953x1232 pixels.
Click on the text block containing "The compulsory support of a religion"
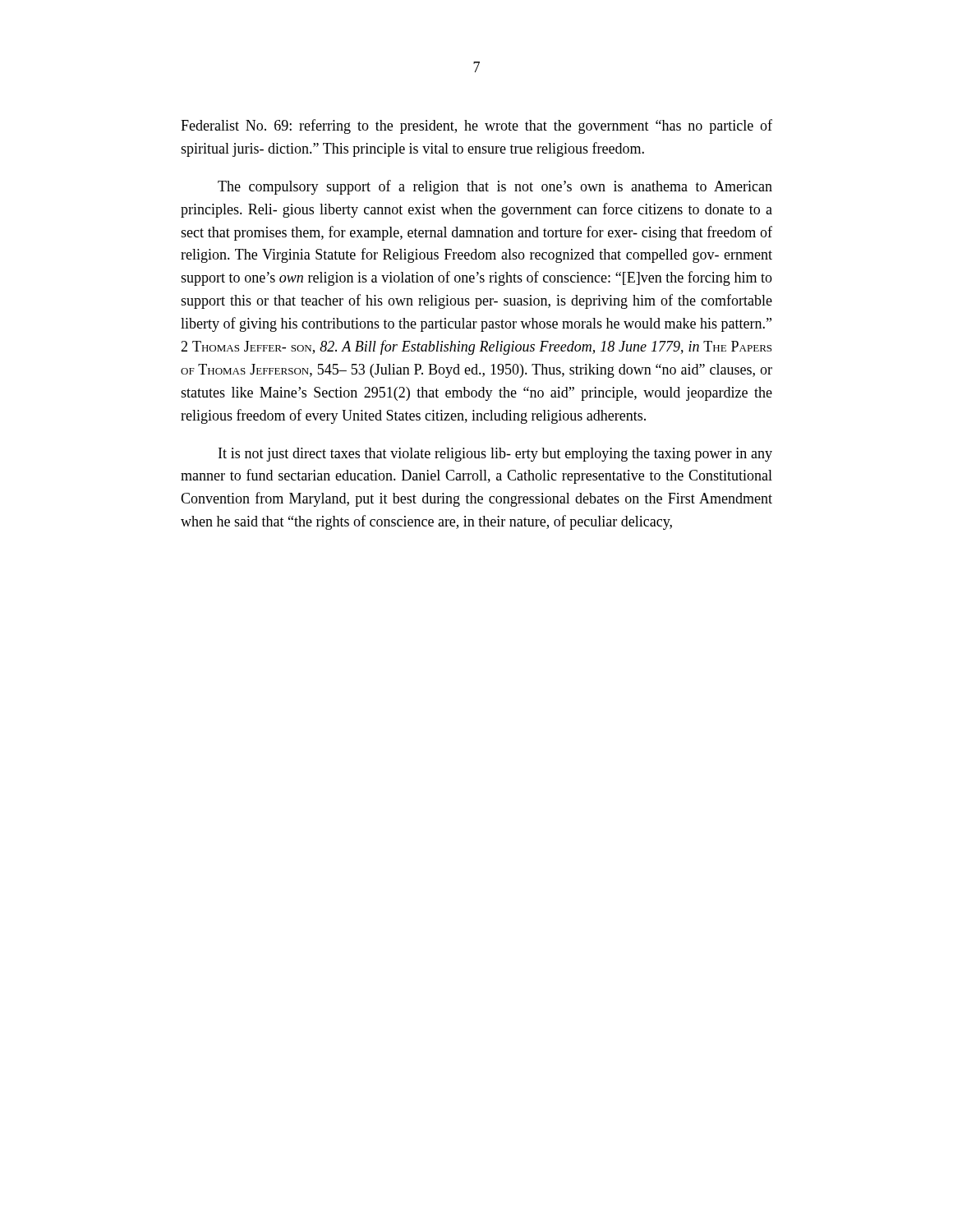[x=476, y=301]
